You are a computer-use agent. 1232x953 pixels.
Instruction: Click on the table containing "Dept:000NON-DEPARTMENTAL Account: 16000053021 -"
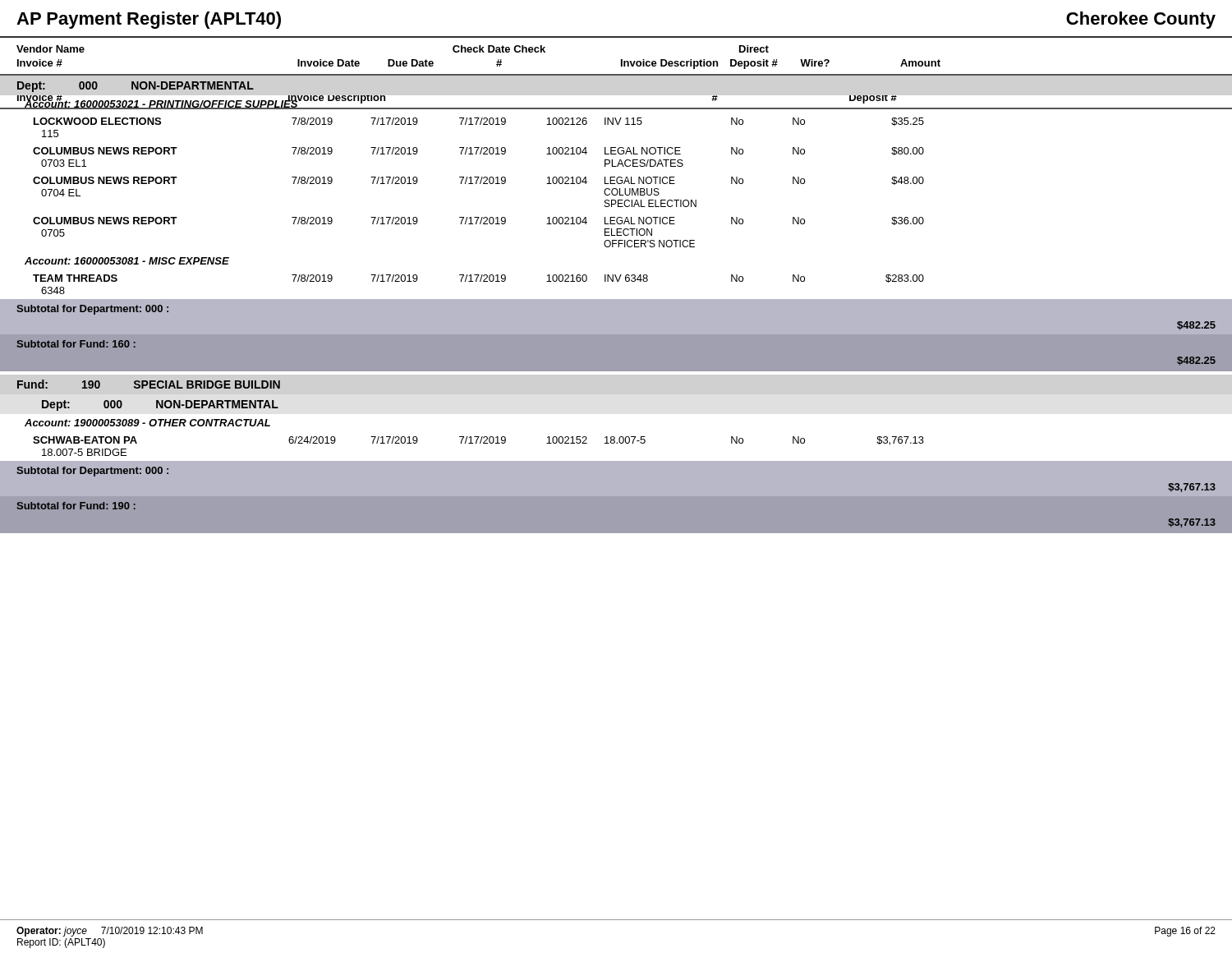tap(616, 304)
